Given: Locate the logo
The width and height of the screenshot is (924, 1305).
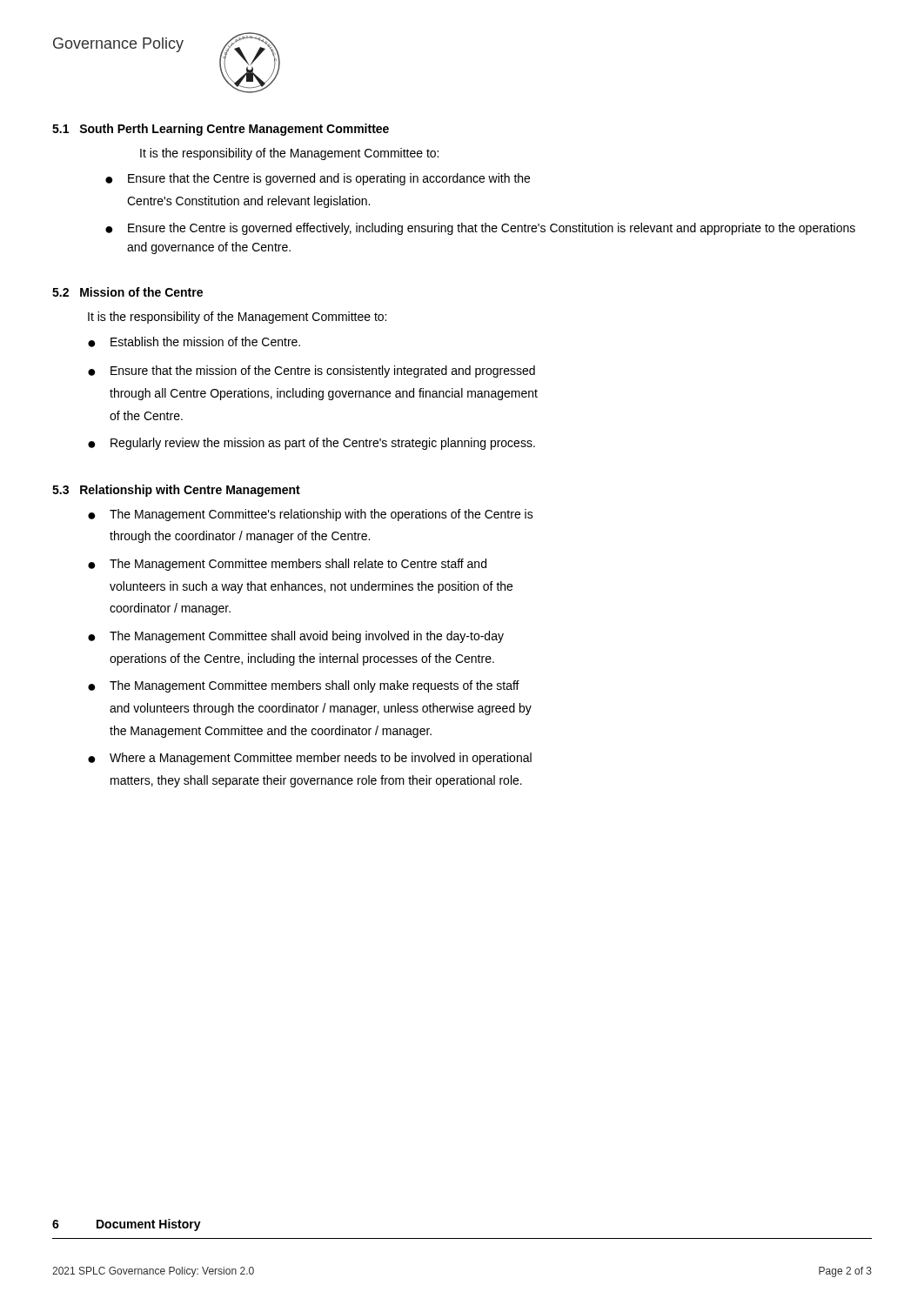Looking at the screenshot, I should pos(250,64).
